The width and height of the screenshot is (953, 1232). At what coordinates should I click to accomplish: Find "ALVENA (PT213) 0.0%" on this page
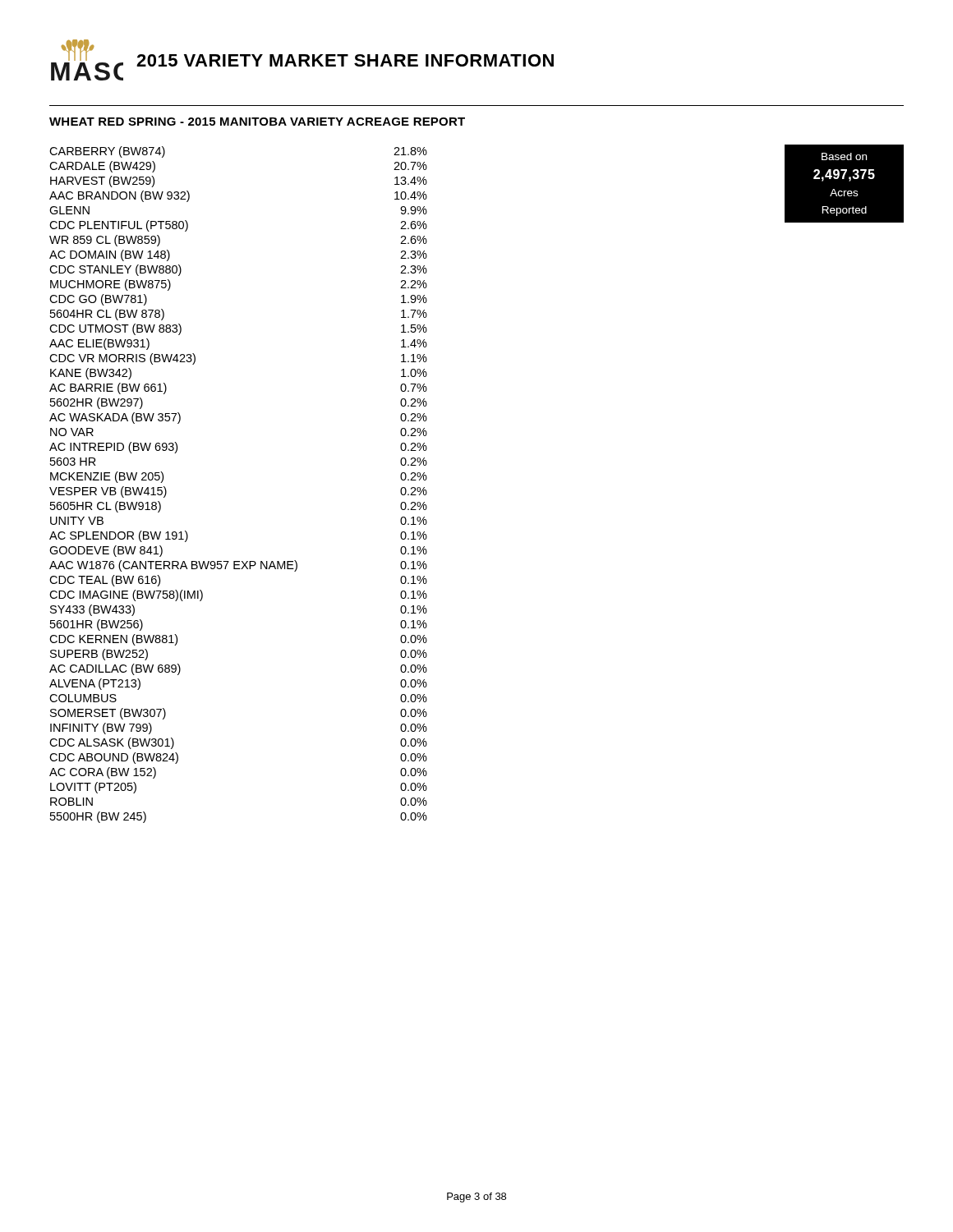[100, 684]
